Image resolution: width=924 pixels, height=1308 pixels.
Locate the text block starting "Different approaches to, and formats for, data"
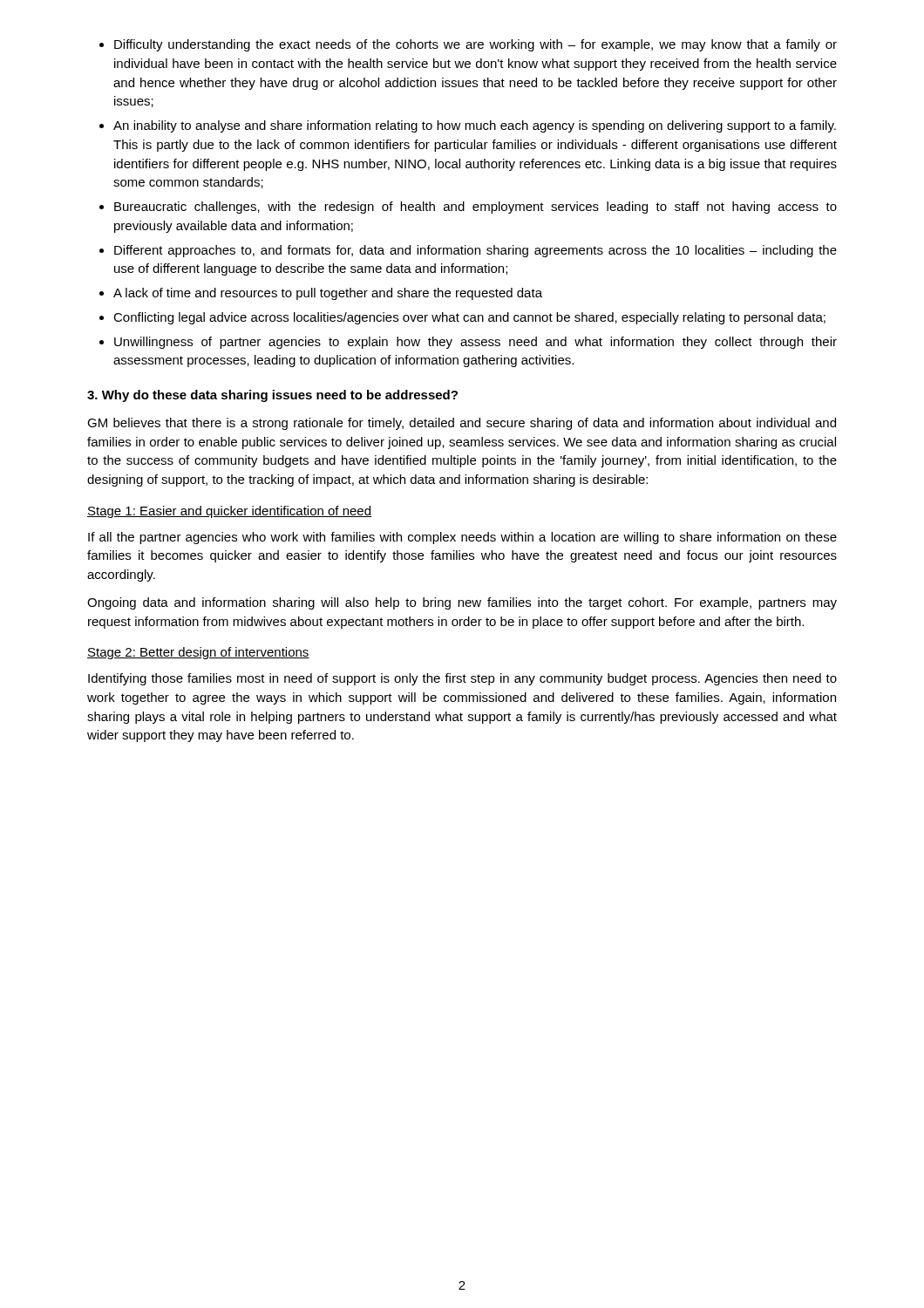click(475, 259)
